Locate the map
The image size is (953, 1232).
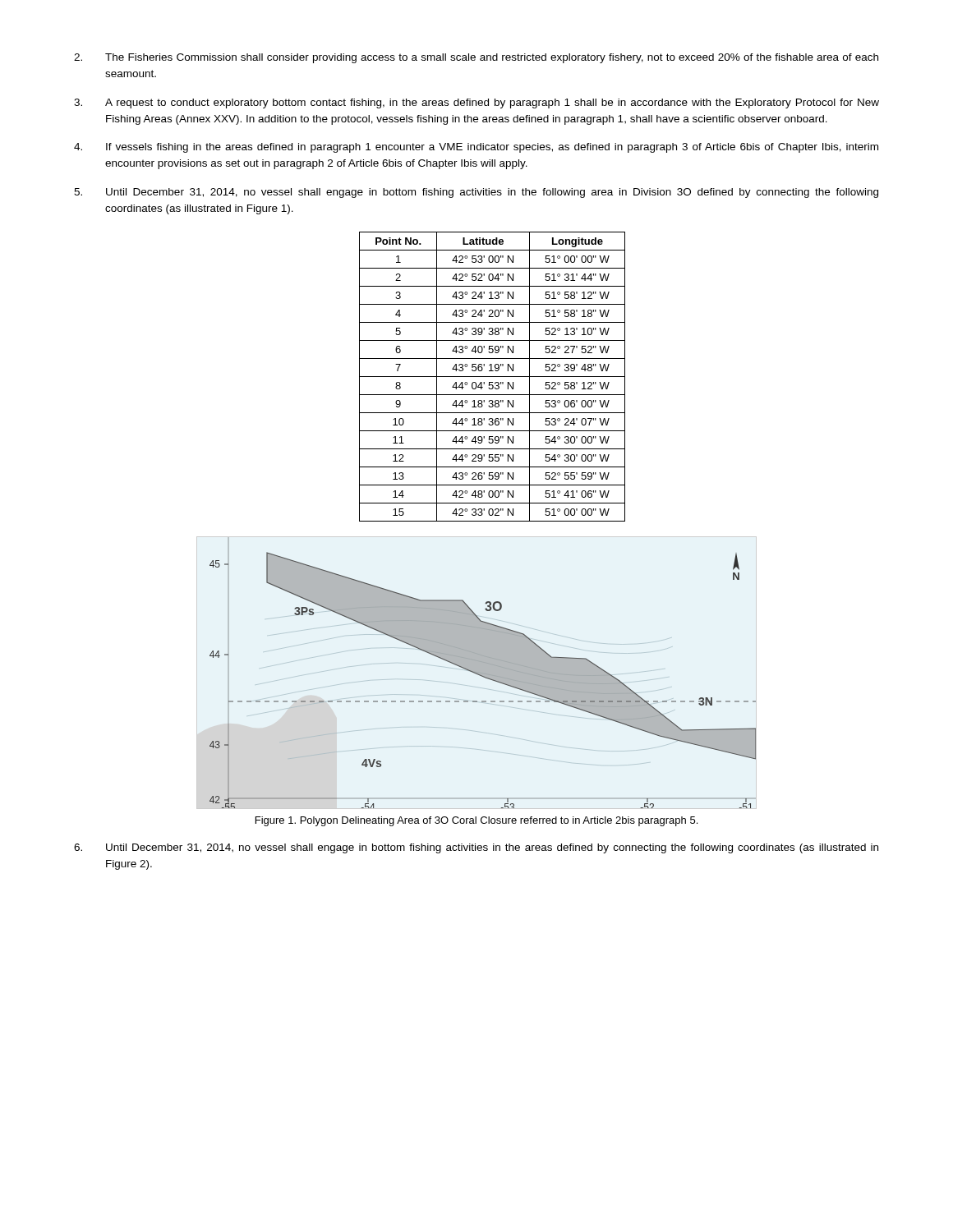pyautogui.click(x=476, y=673)
